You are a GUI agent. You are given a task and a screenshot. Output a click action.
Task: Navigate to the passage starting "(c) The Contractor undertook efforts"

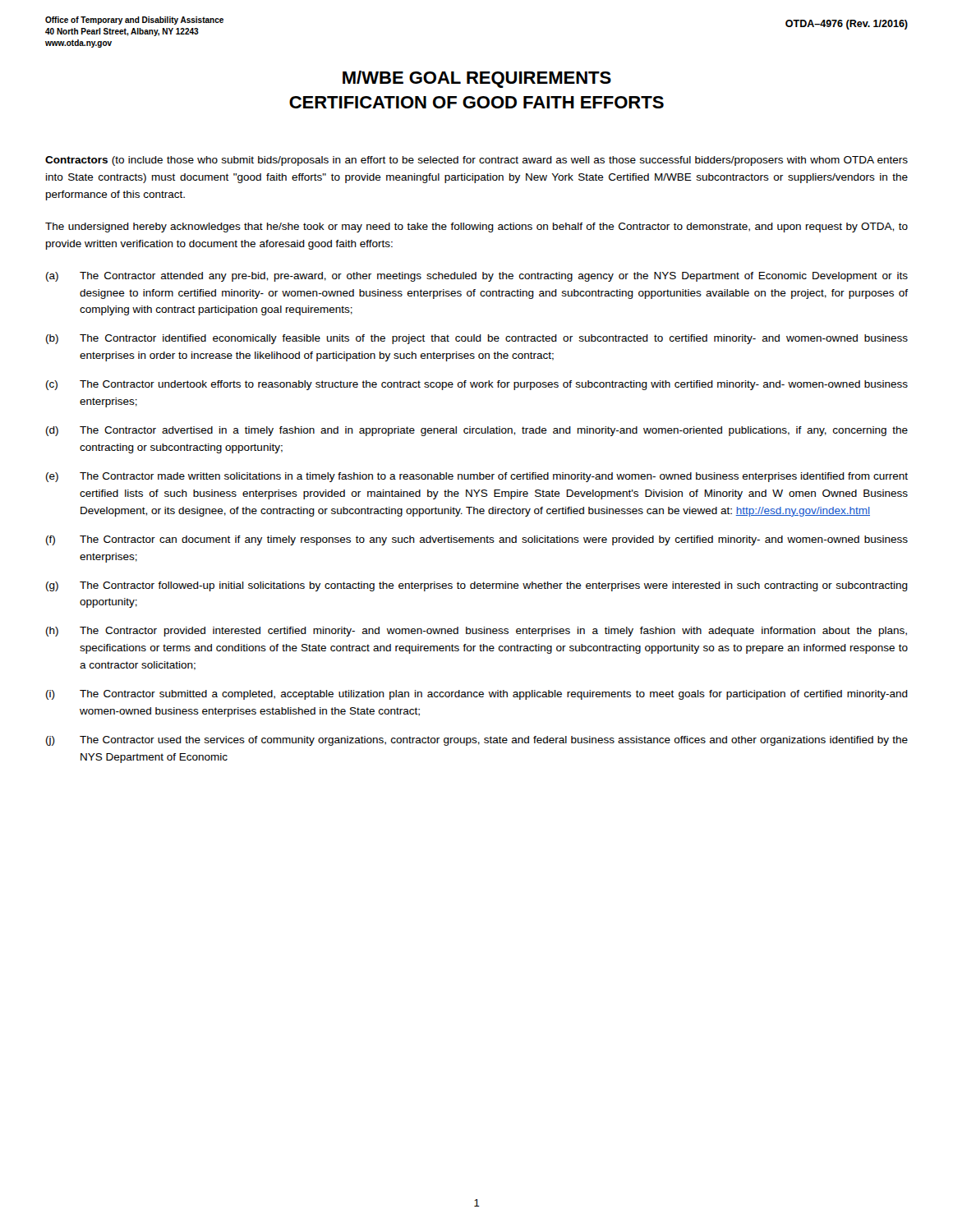(x=476, y=394)
